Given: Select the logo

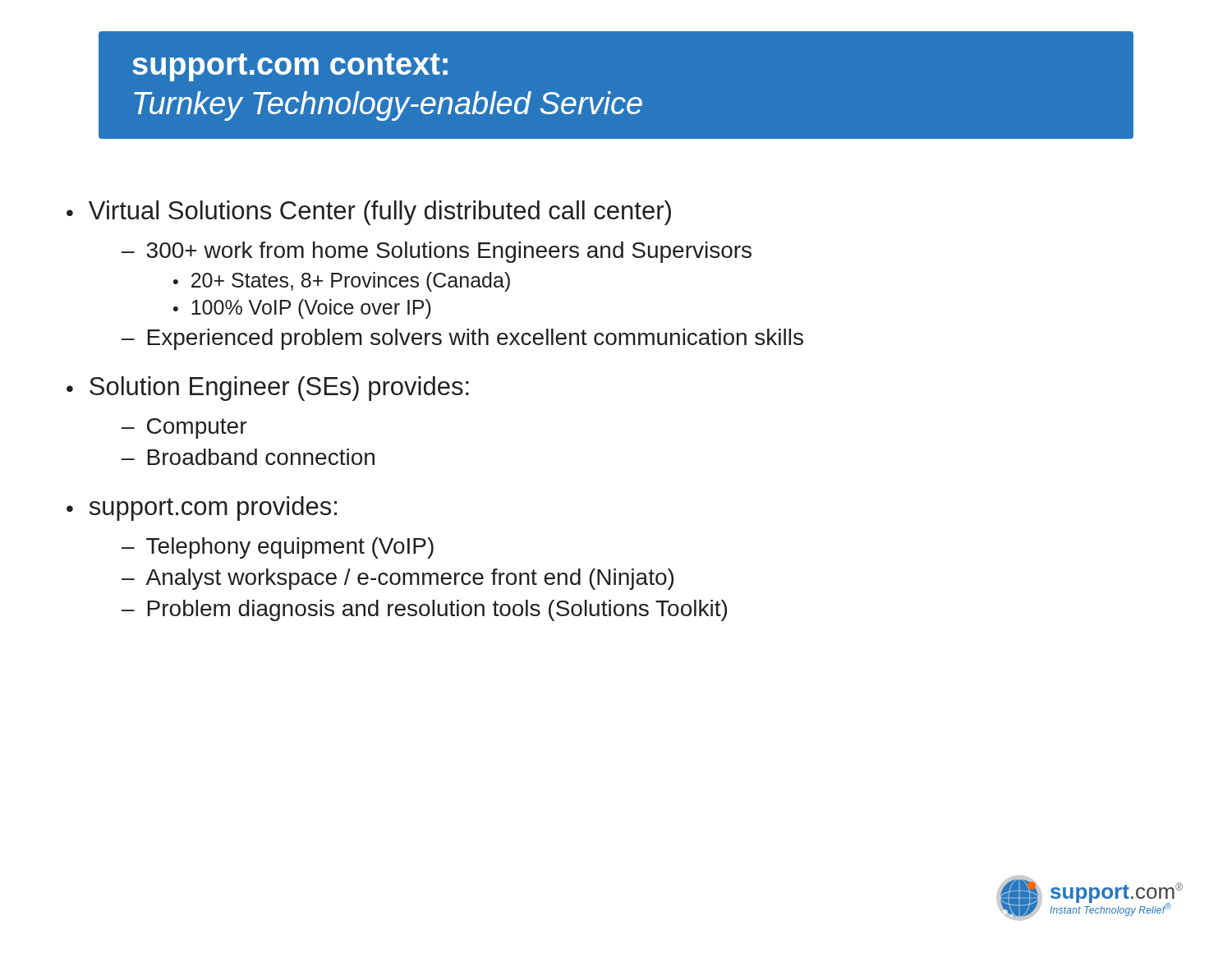Looking at the screenshot, I should tap(1089, 898).
